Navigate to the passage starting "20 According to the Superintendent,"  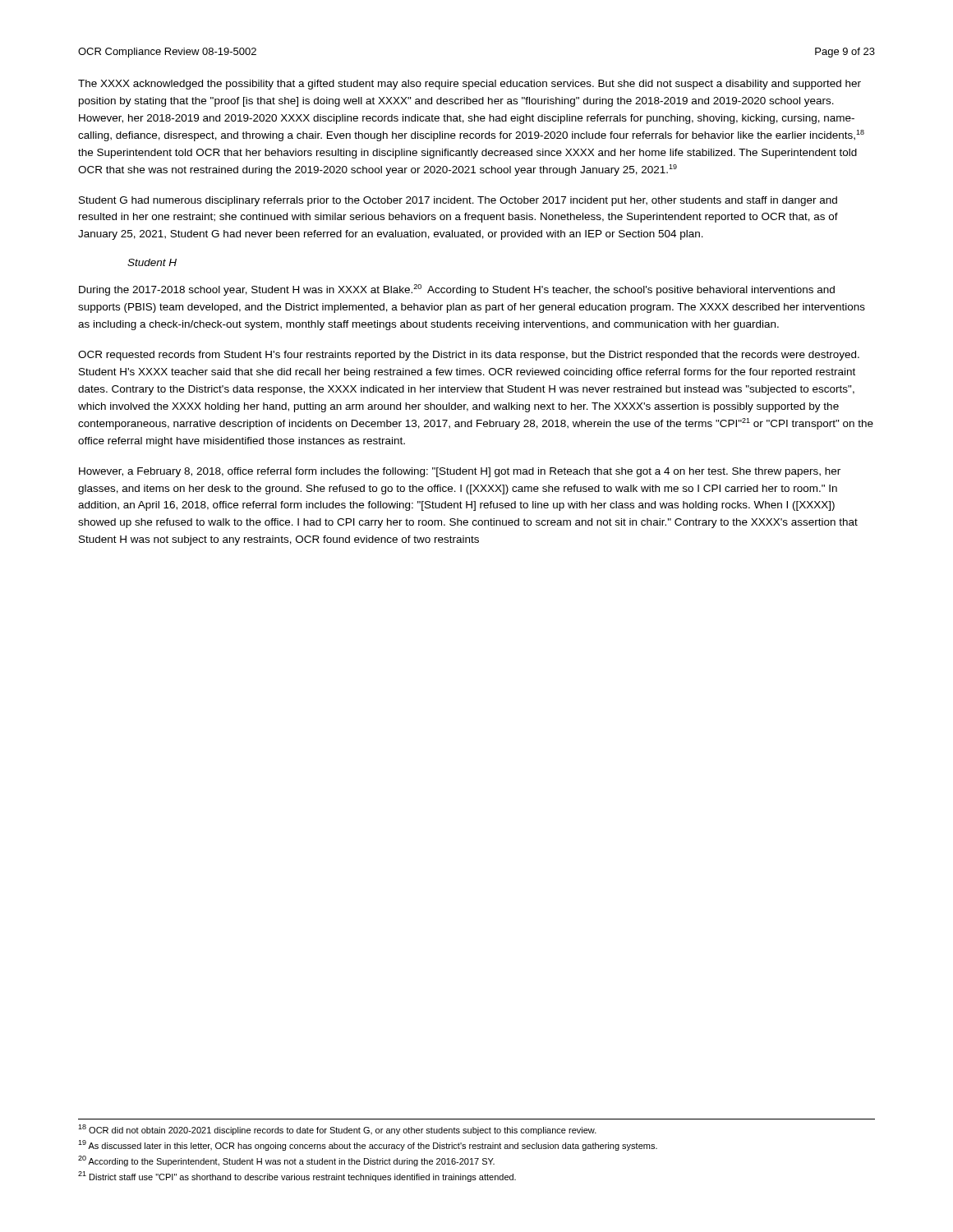pyautogui.click(x=287, y=1161)
